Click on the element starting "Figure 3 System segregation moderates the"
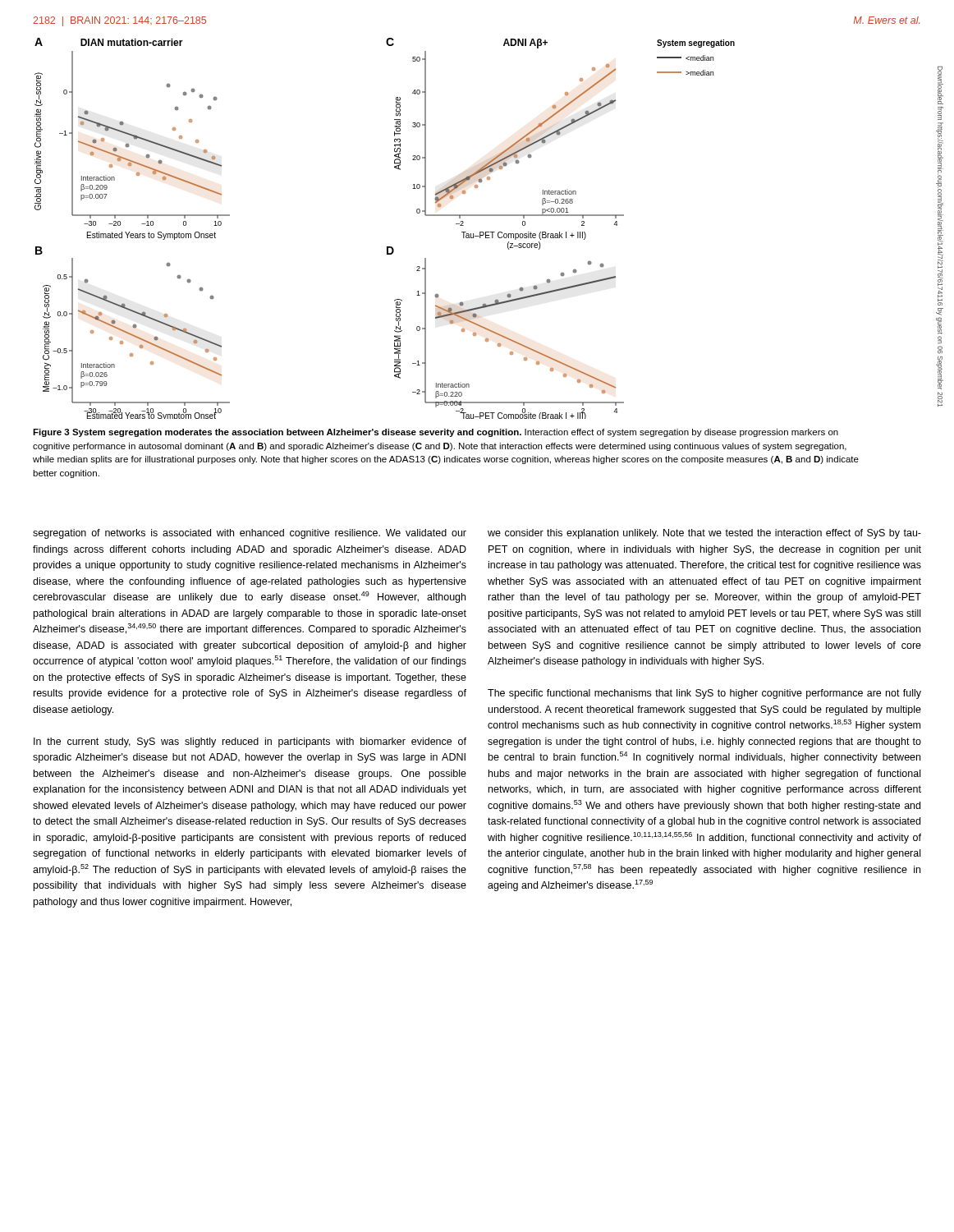 446,453
